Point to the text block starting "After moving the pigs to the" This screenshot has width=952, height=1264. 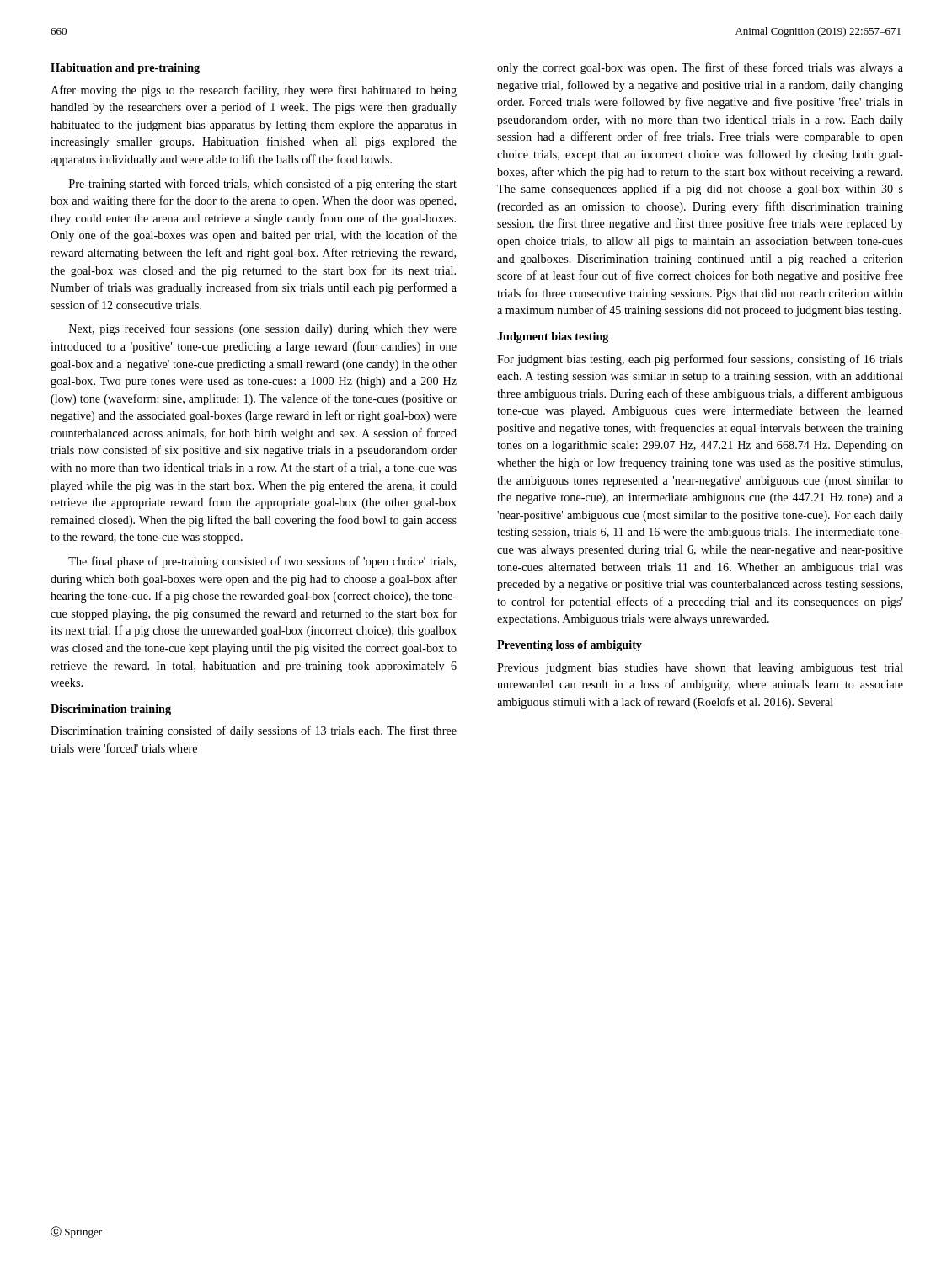point(254,125)
